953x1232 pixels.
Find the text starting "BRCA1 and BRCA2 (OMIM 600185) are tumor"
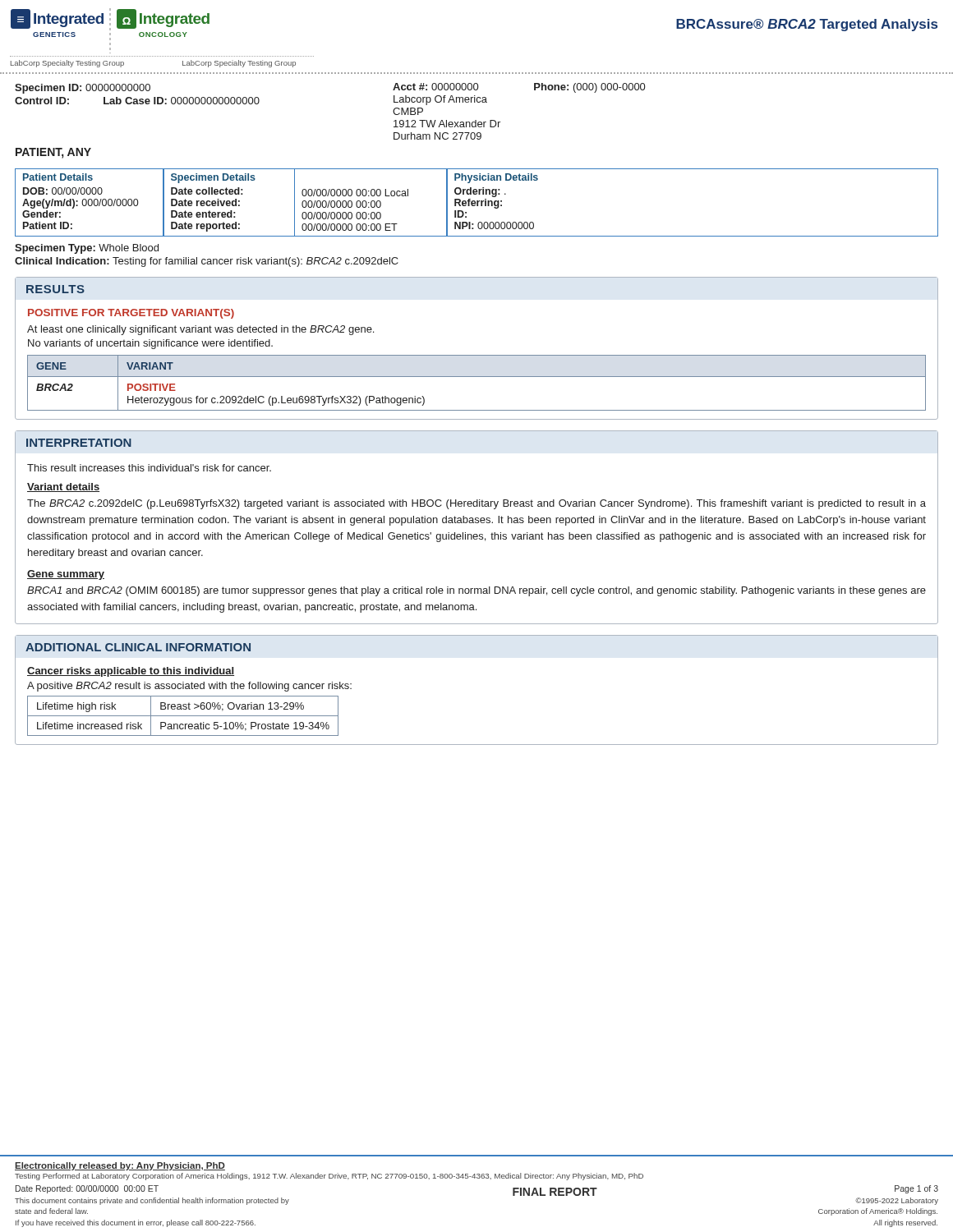tap(476, 598)
